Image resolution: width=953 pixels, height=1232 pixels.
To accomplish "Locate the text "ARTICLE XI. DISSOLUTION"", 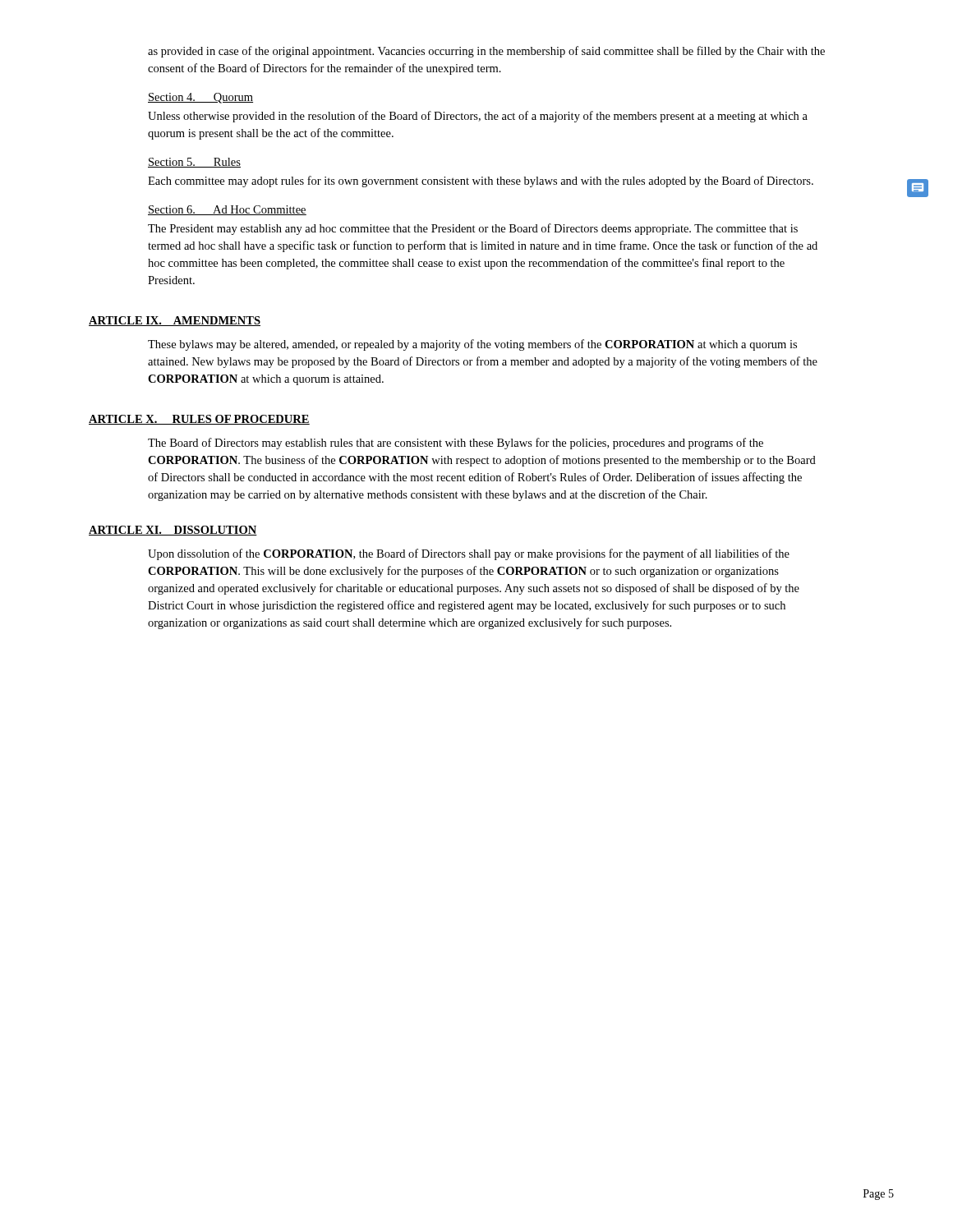I will 173,530.
